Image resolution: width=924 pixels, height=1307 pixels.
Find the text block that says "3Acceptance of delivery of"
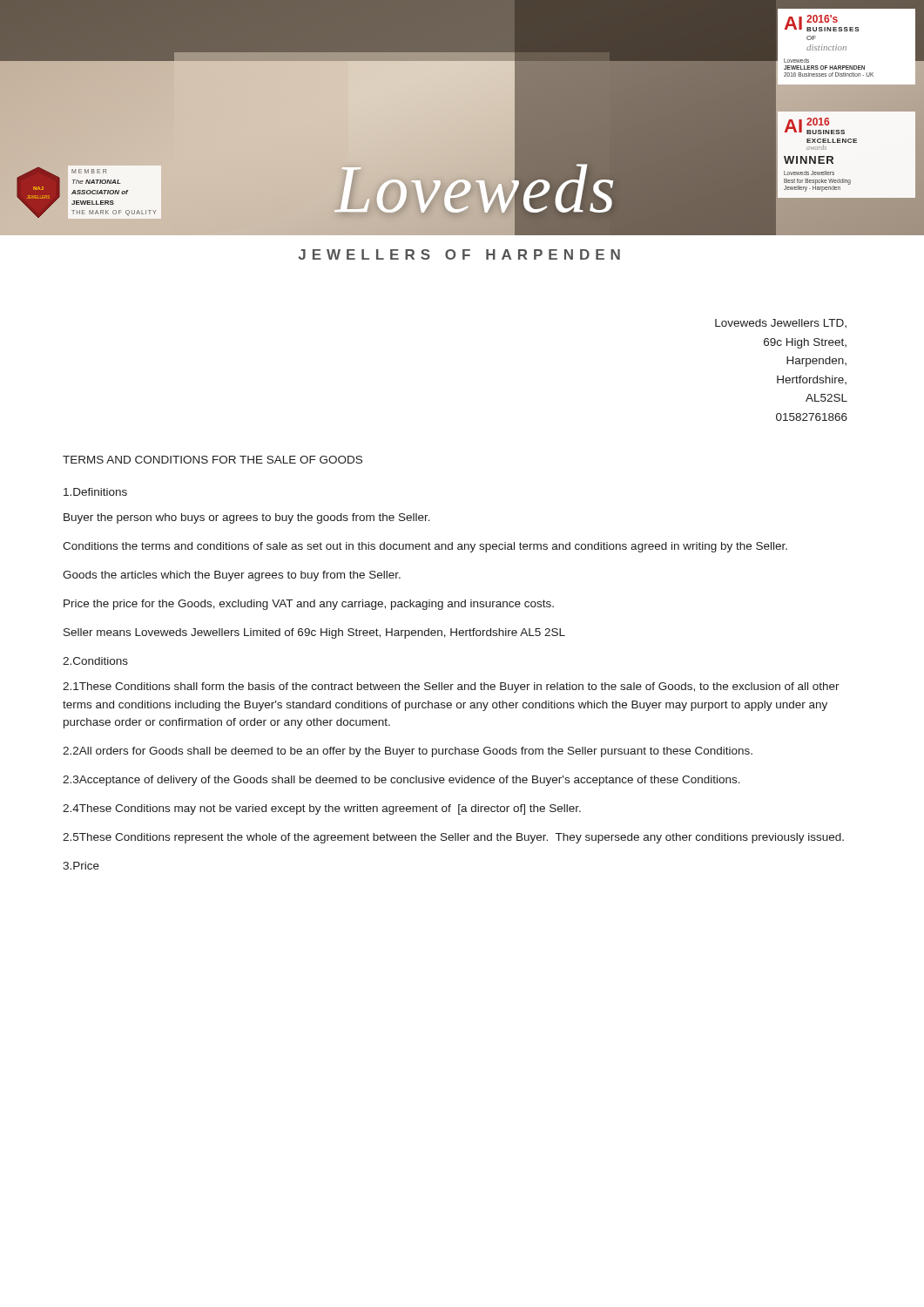click(402, 780)
